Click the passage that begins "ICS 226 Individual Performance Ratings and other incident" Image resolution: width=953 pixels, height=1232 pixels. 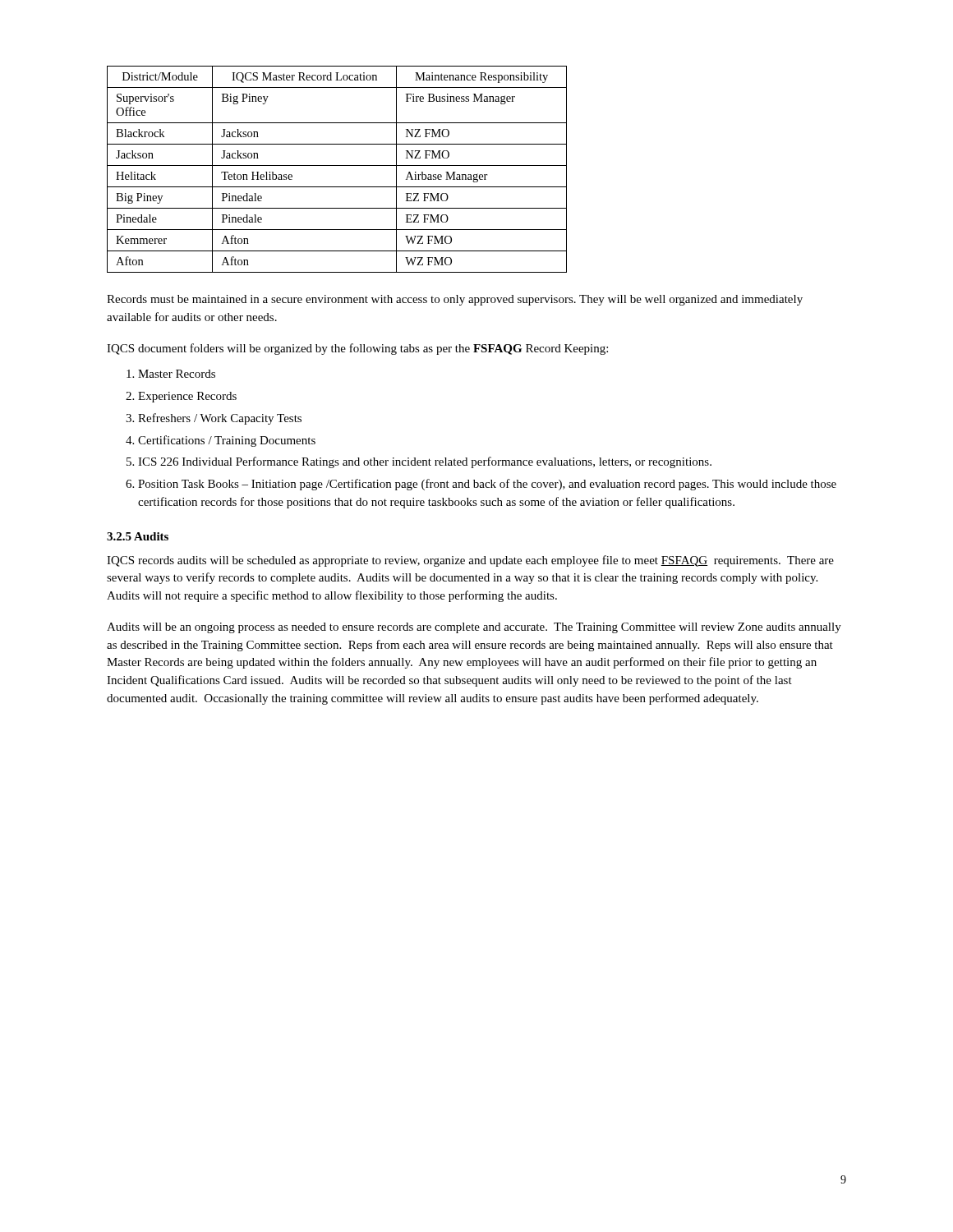(425, 462)
